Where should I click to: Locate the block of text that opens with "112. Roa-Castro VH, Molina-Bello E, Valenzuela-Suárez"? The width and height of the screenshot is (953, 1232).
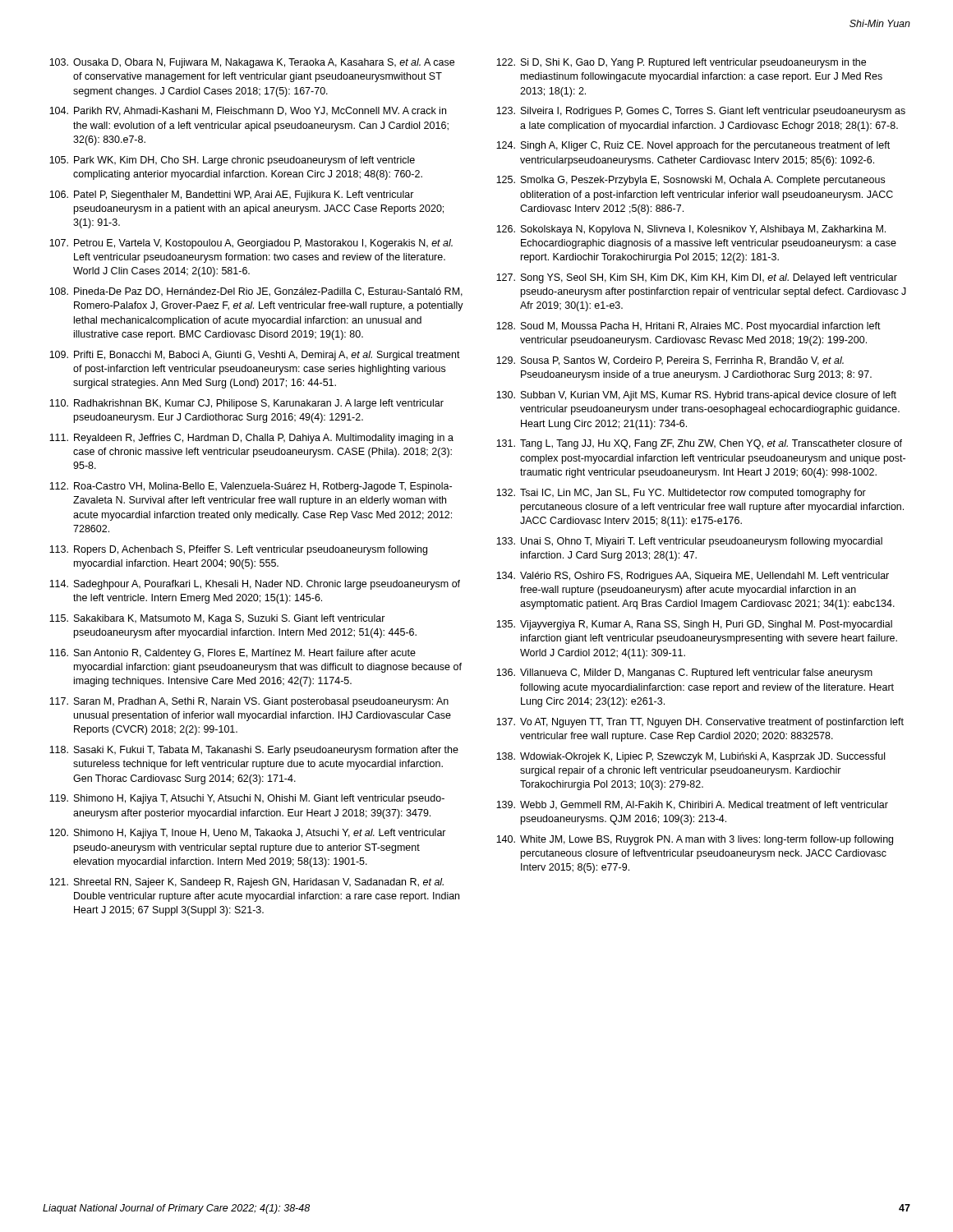coord(253,508)
